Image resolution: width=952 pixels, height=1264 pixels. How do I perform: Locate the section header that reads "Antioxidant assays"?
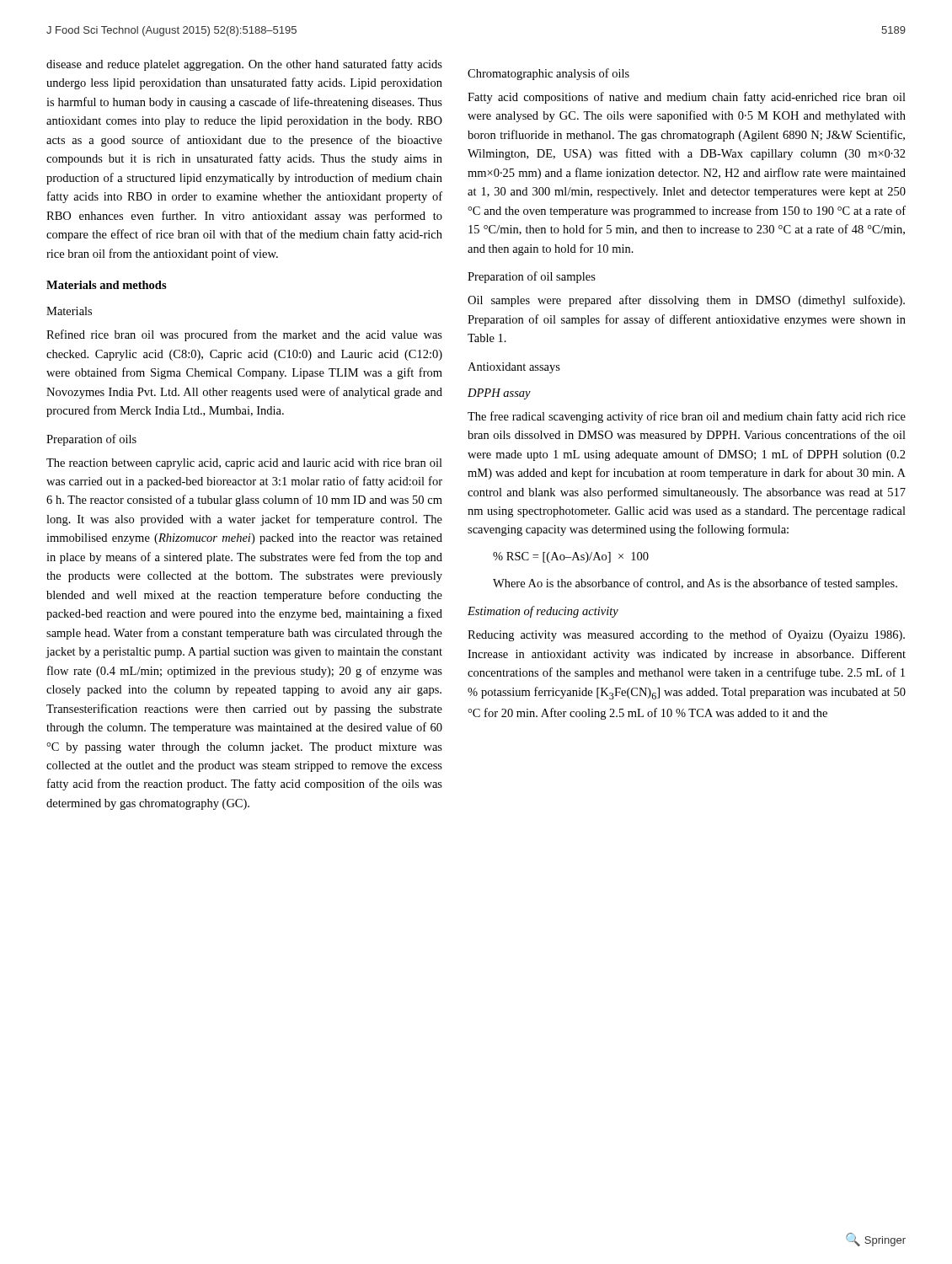[x=514, y=366]
